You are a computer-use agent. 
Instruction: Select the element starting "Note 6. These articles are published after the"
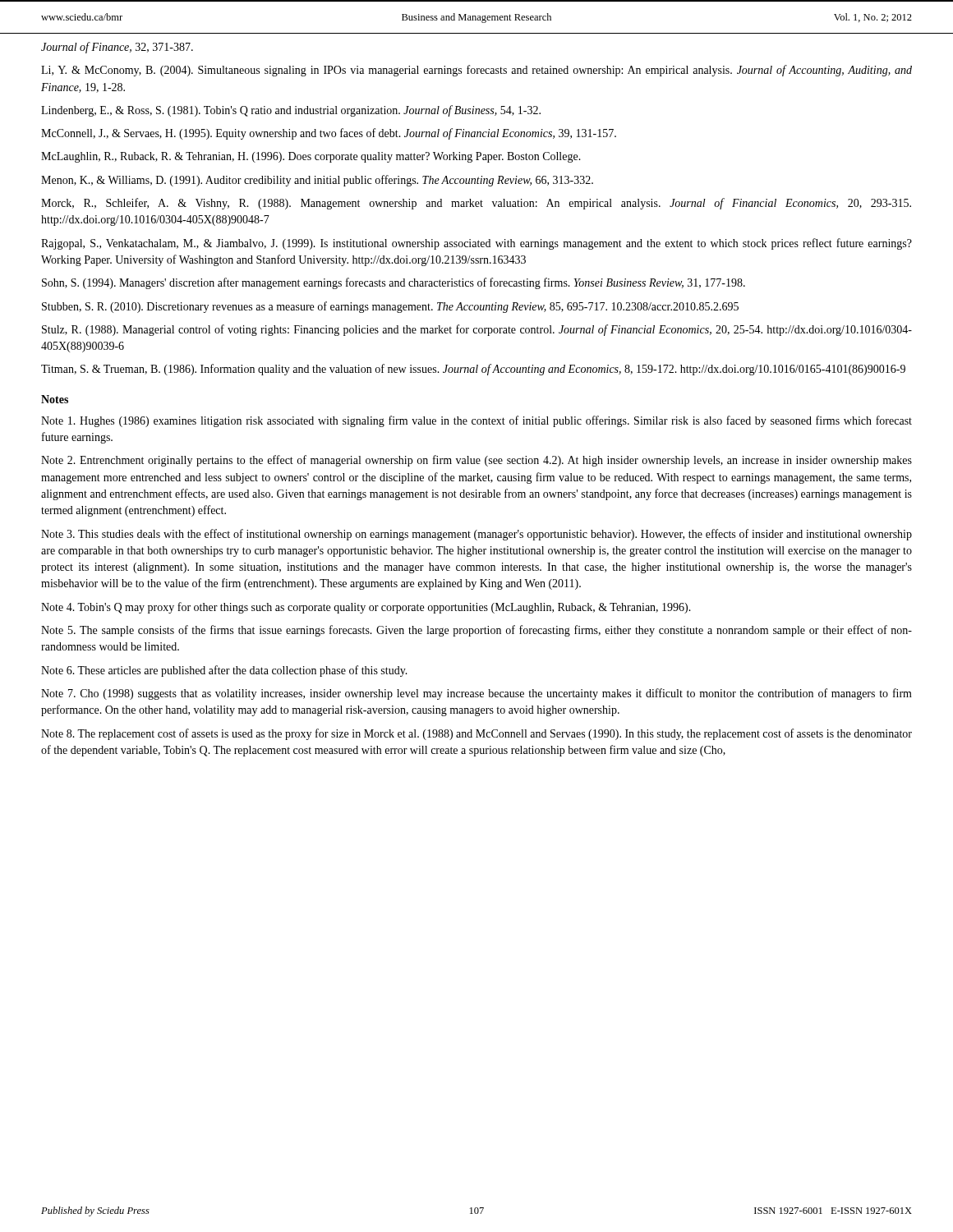(x=224, y=670)
